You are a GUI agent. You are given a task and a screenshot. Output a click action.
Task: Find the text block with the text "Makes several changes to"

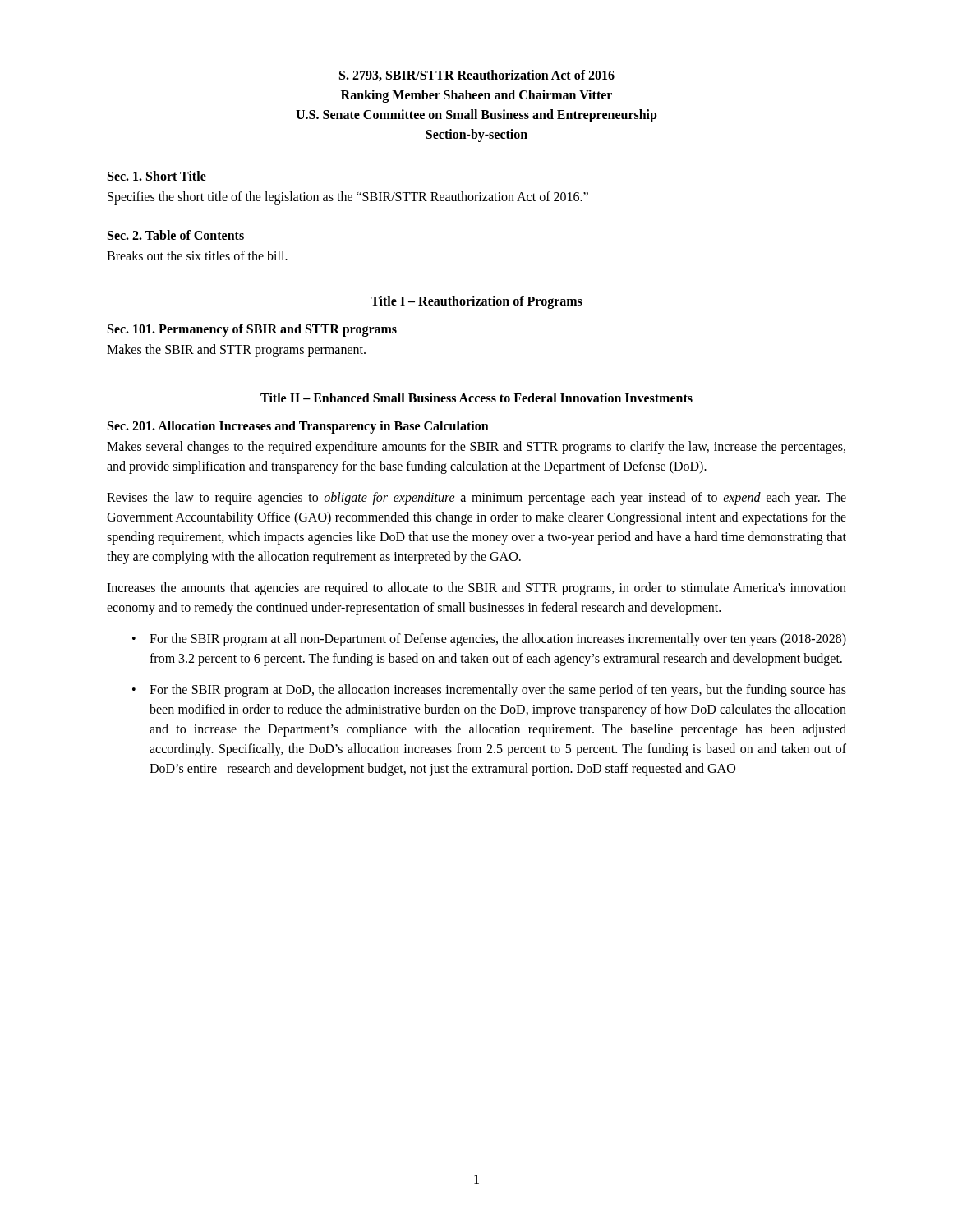point(476,456)
